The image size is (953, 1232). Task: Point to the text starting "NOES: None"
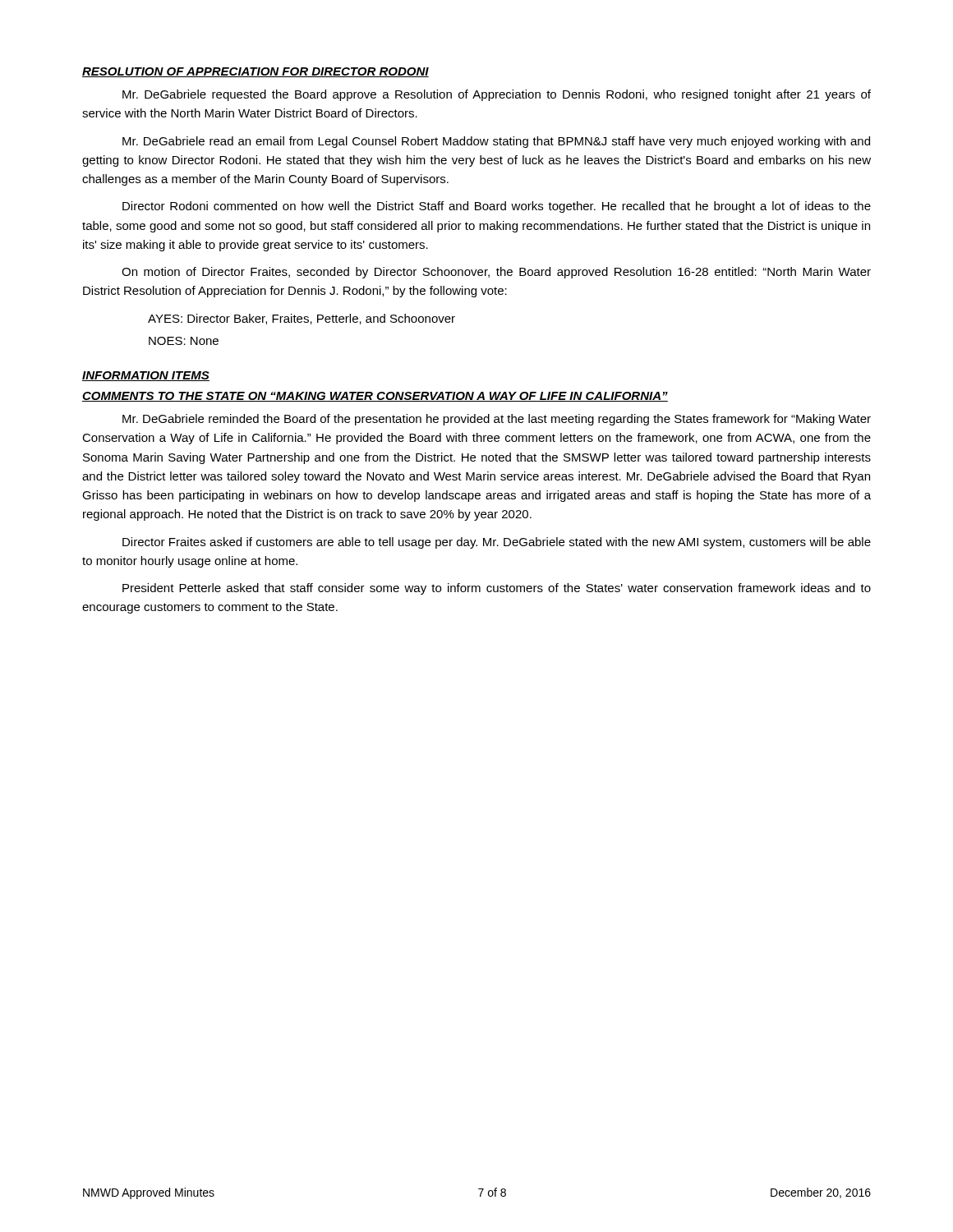pyautogui.click(x=184, y=340)
